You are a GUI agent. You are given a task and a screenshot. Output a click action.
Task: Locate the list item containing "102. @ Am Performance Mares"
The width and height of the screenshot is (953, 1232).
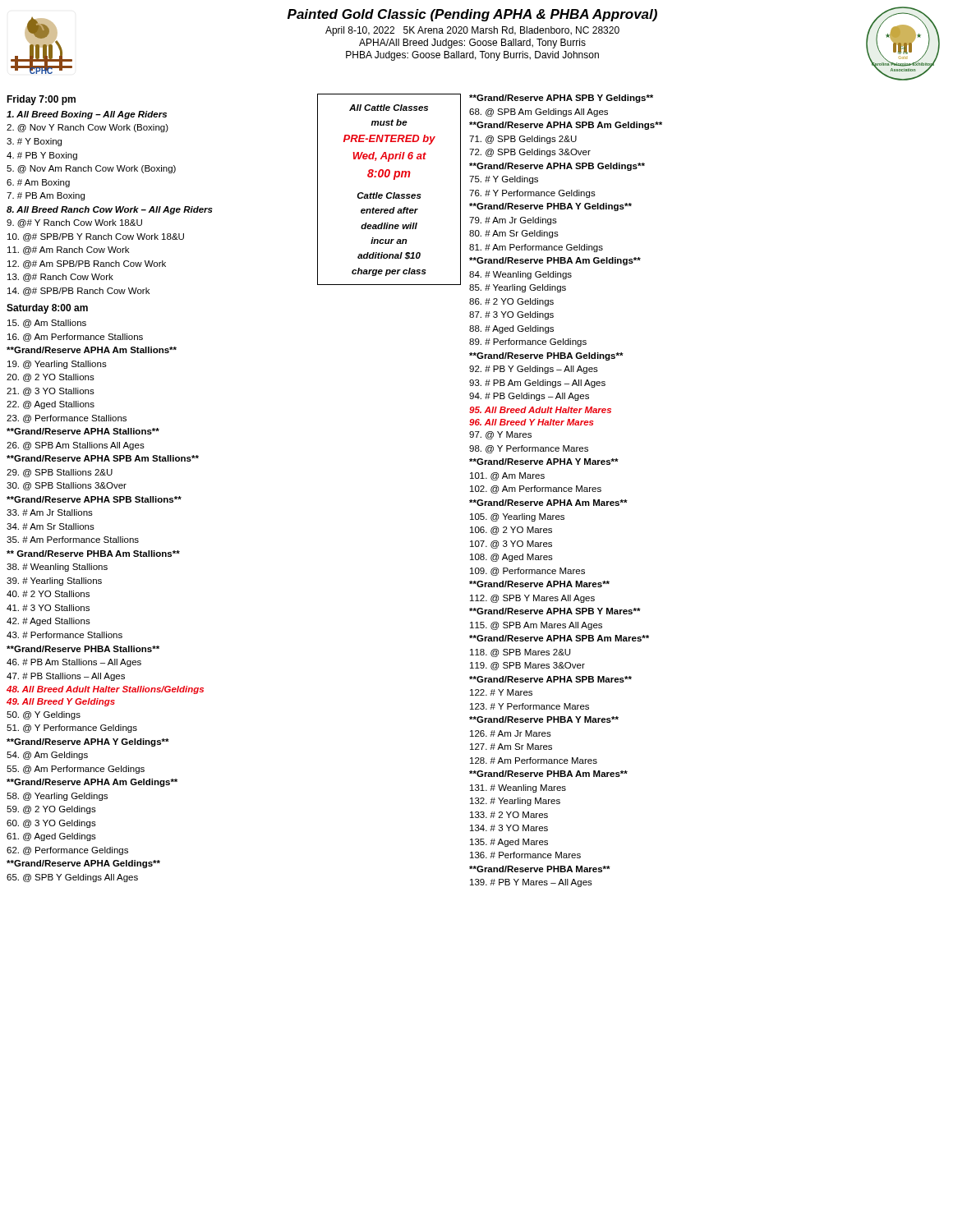pyautogui.click(x=535, y=489)
